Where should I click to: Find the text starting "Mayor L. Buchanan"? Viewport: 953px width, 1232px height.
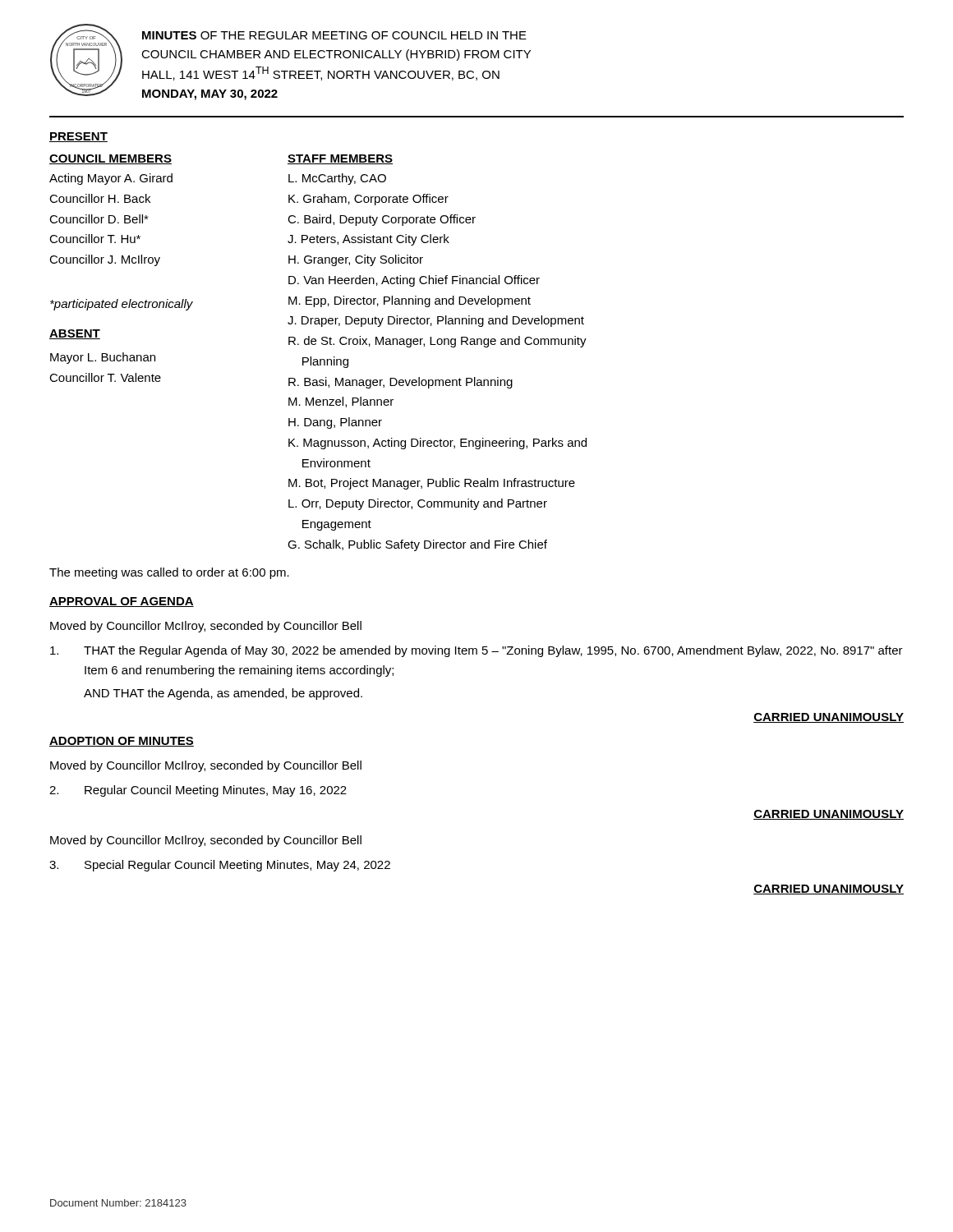pos(103,357)
